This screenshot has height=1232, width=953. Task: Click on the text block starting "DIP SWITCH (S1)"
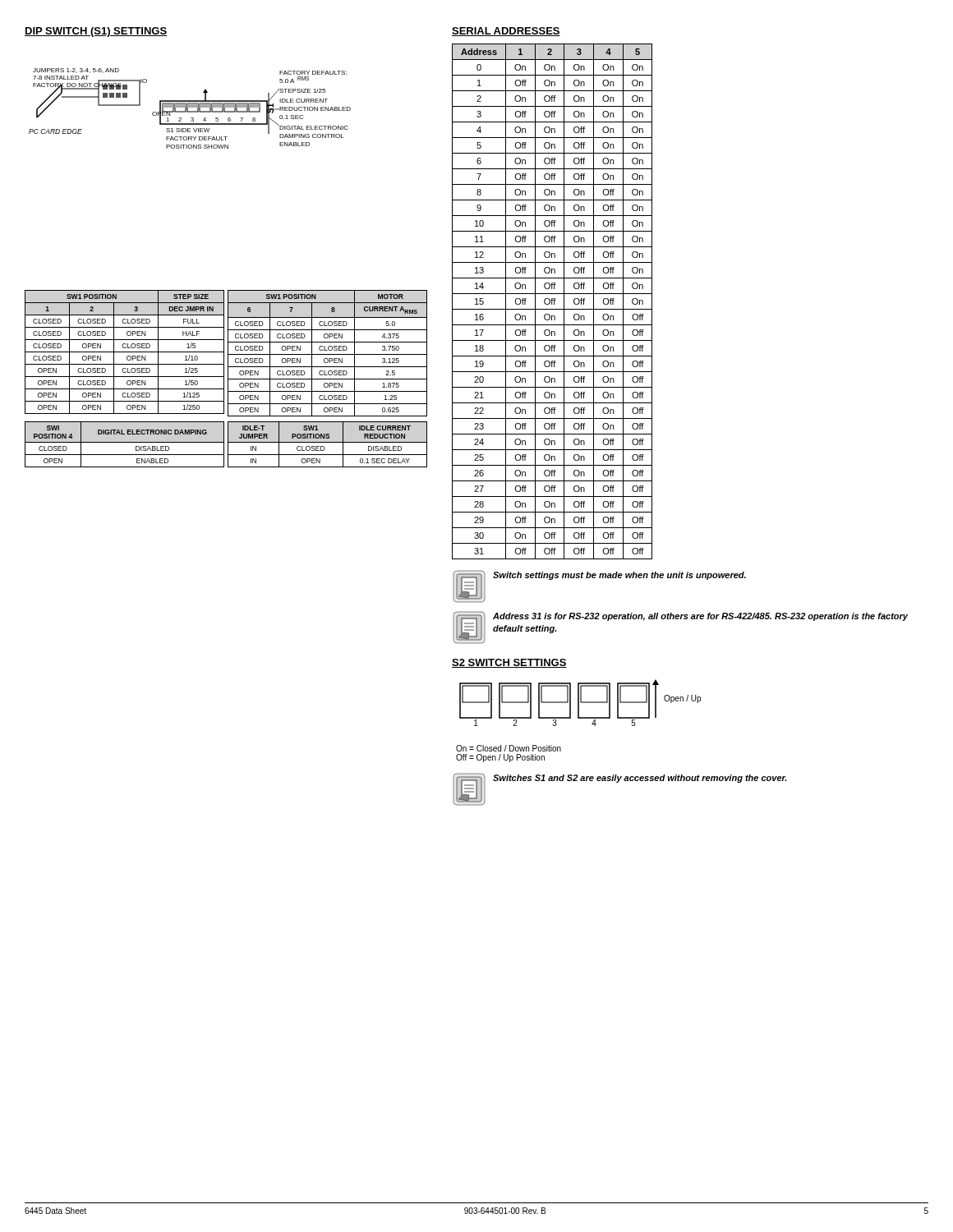96,31
